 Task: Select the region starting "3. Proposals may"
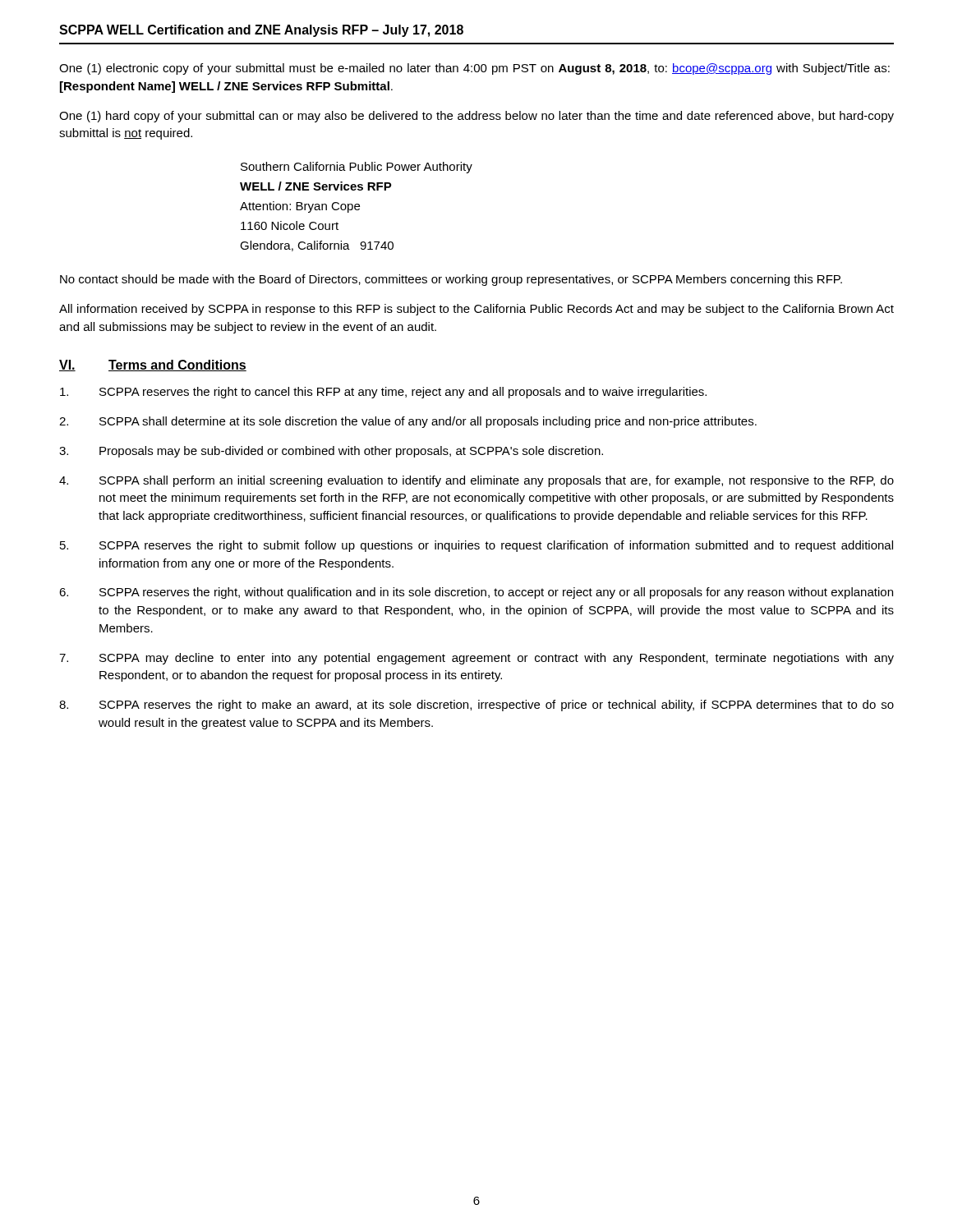476,451
